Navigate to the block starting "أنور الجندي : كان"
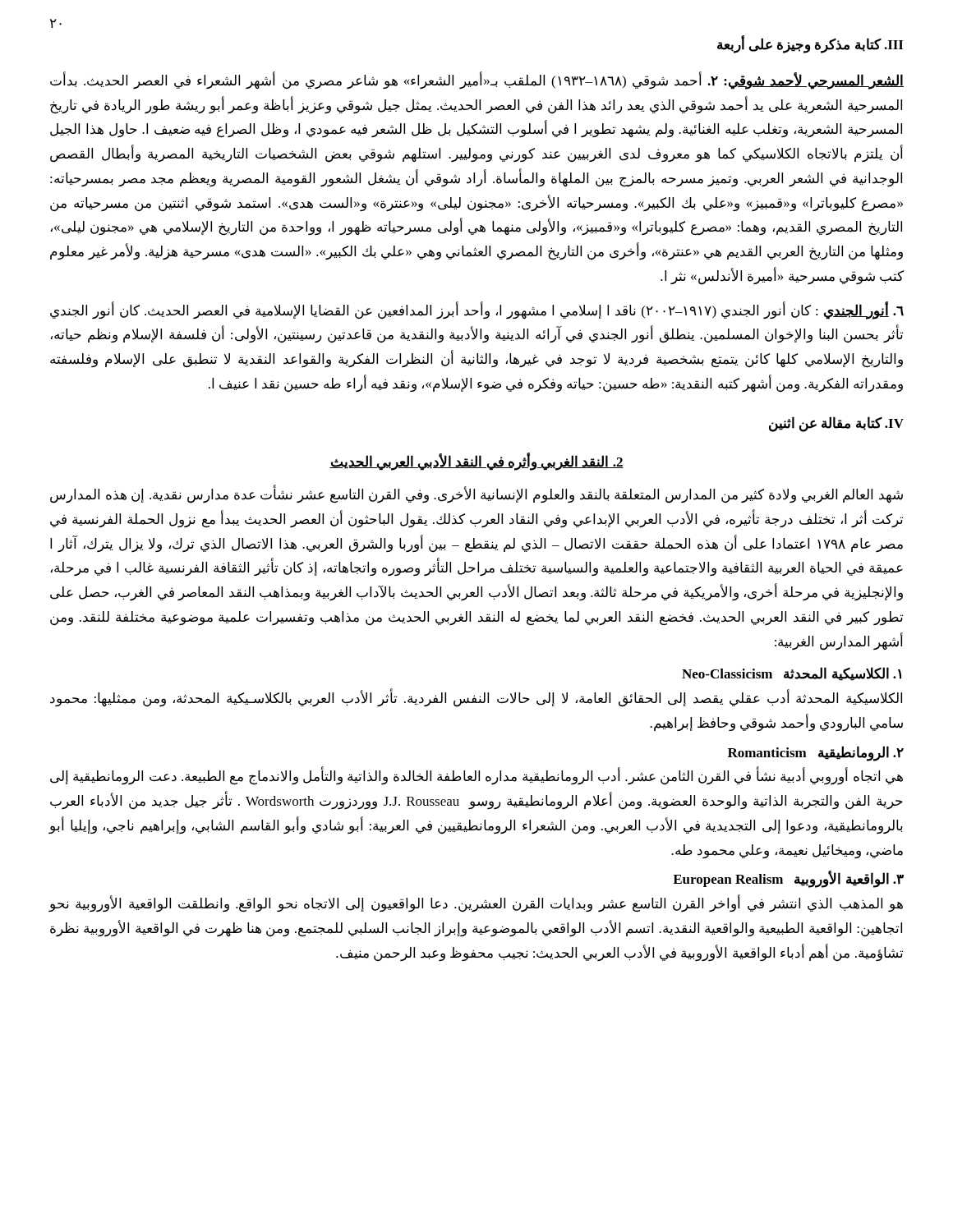Image resolution: width=953 pixels, height=1232 pixels. click(x=476, y=347)
